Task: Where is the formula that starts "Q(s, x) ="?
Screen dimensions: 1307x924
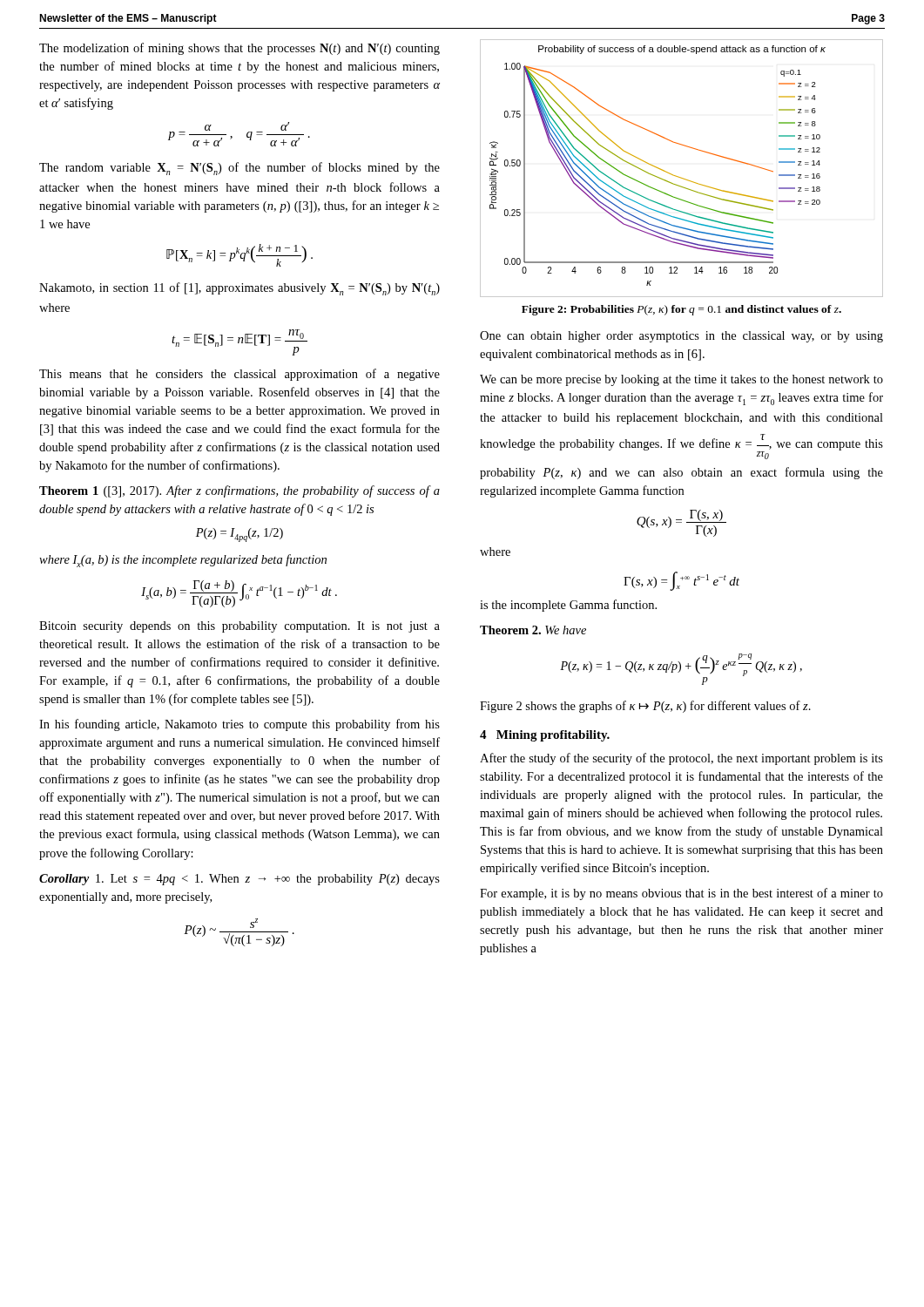Action: coord(681,523)
